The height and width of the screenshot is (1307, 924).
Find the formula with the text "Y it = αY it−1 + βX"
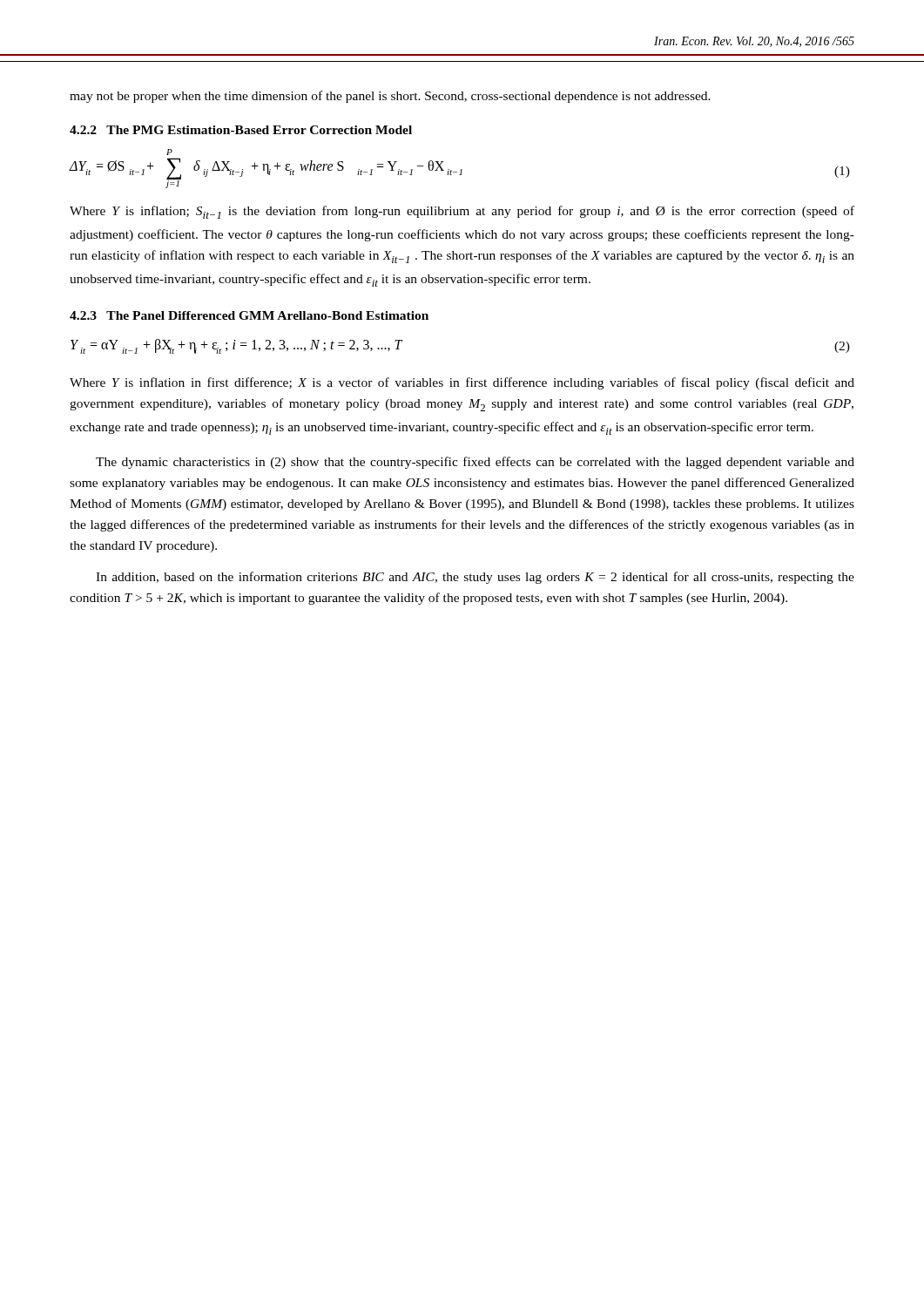click(182, 346)
